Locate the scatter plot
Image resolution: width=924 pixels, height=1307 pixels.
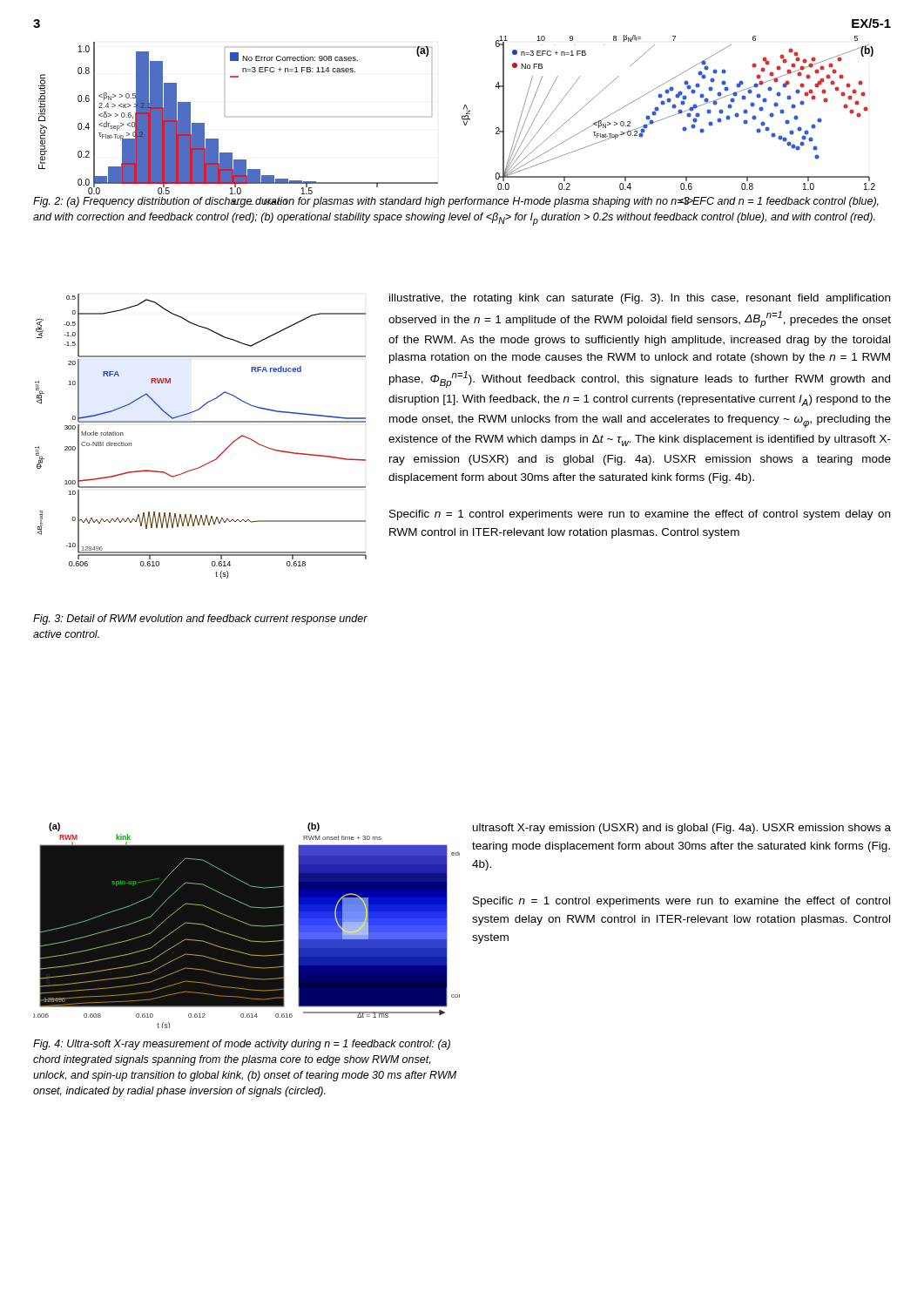671,121
